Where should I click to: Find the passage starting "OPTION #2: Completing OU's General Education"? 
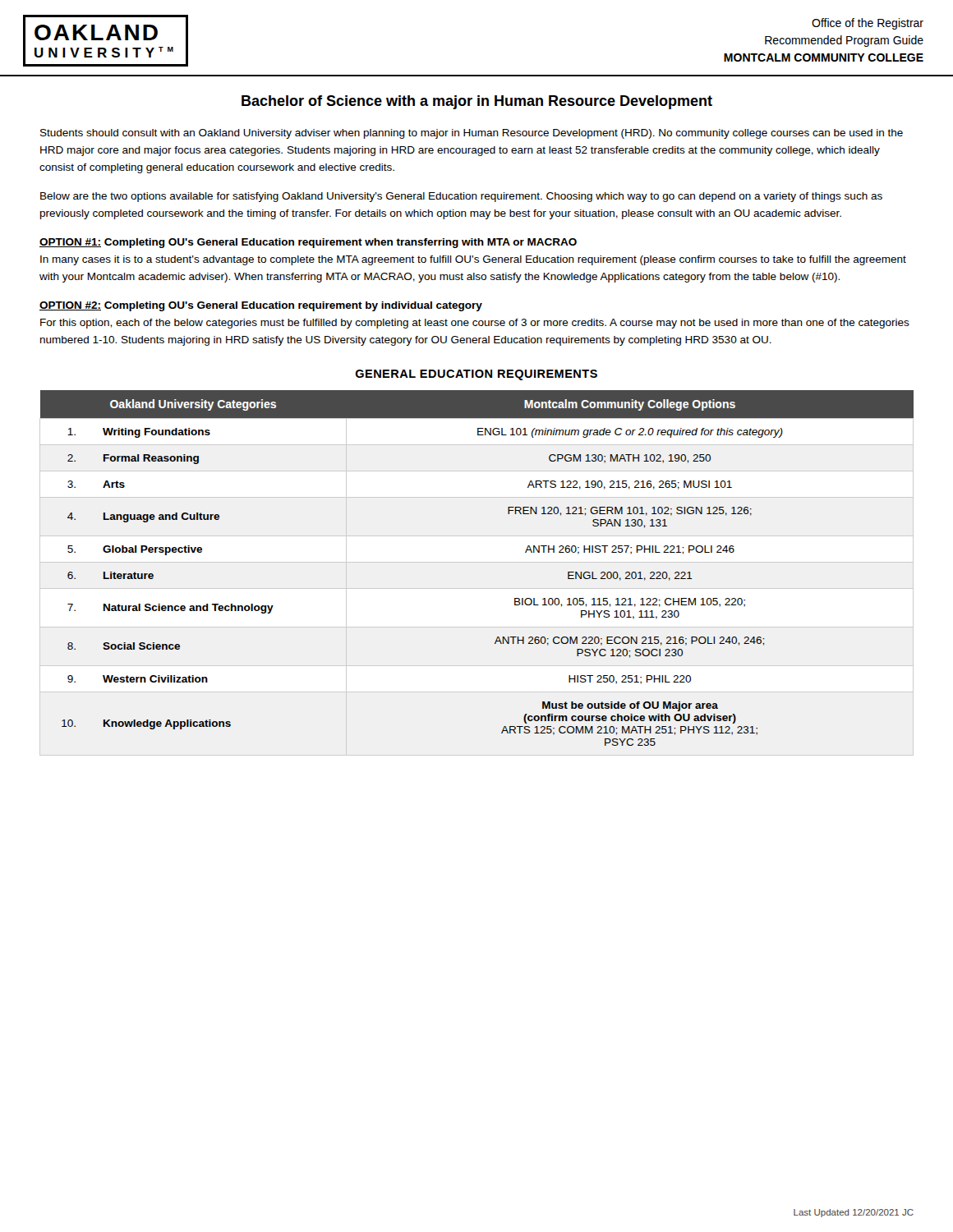(x=474, y=322)
